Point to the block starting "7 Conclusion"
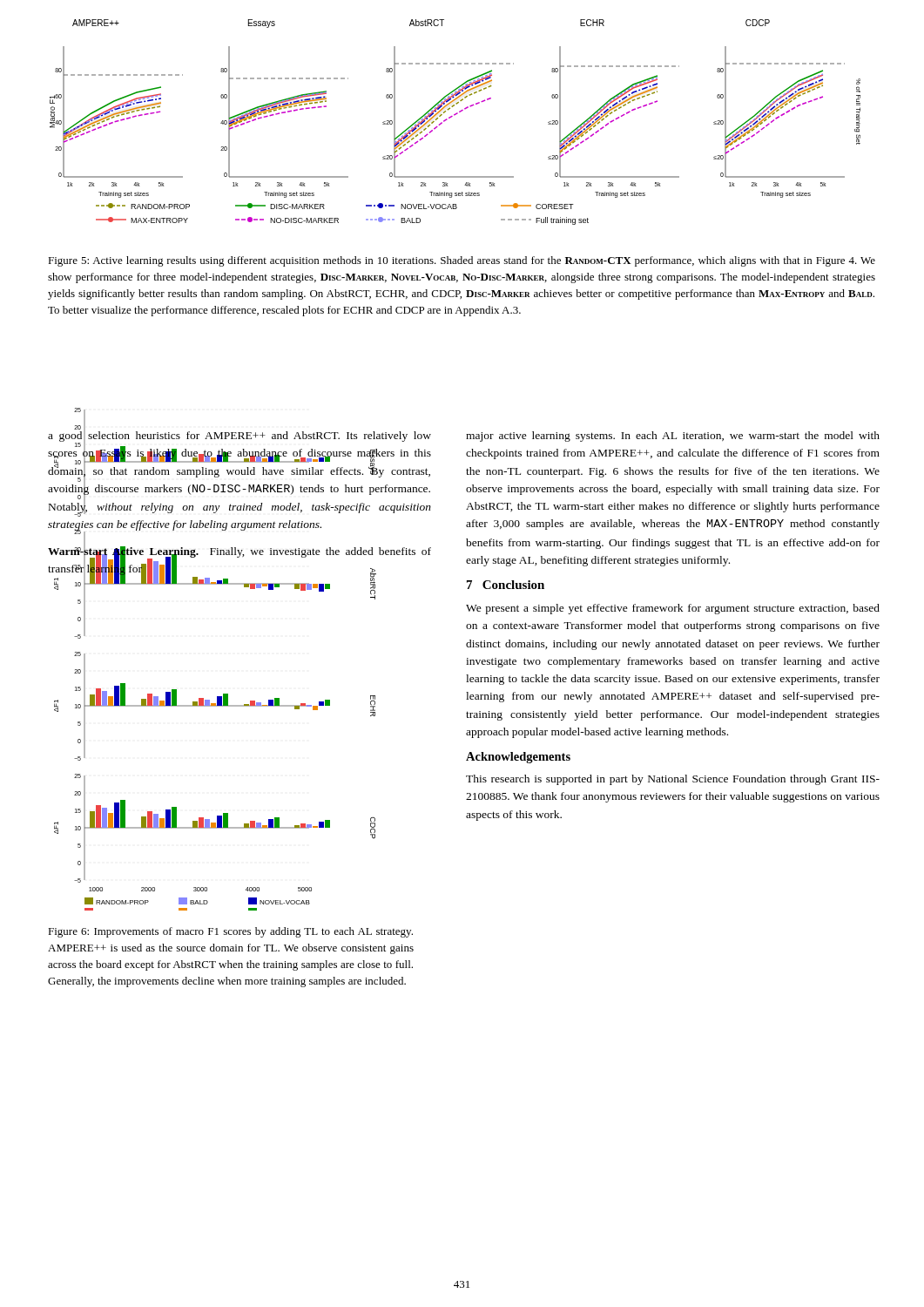Image resolution: width=924 pixels, height=1307 pixels. click(x=505, y=585)
